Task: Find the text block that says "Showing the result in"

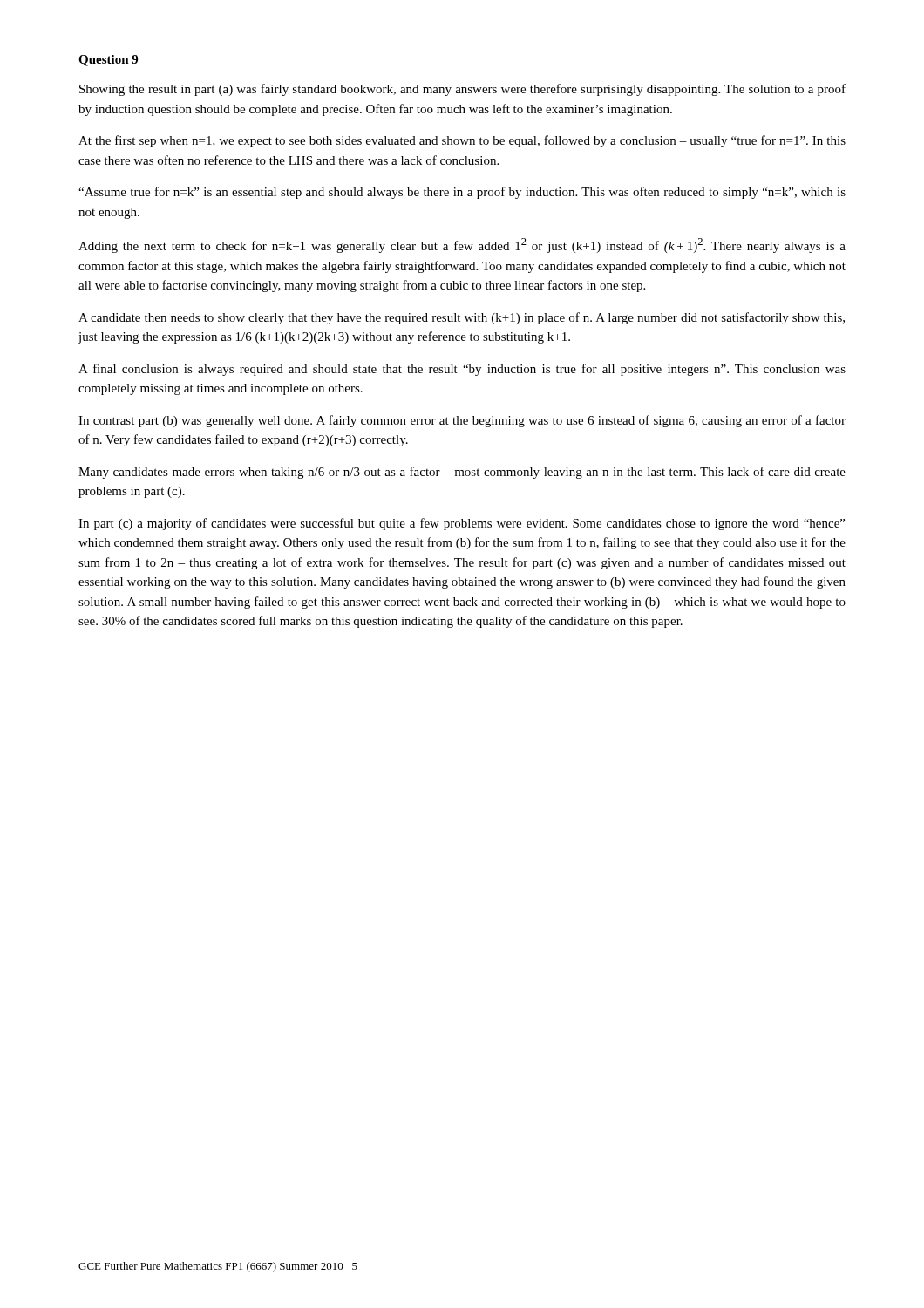Action: point(462,99)
